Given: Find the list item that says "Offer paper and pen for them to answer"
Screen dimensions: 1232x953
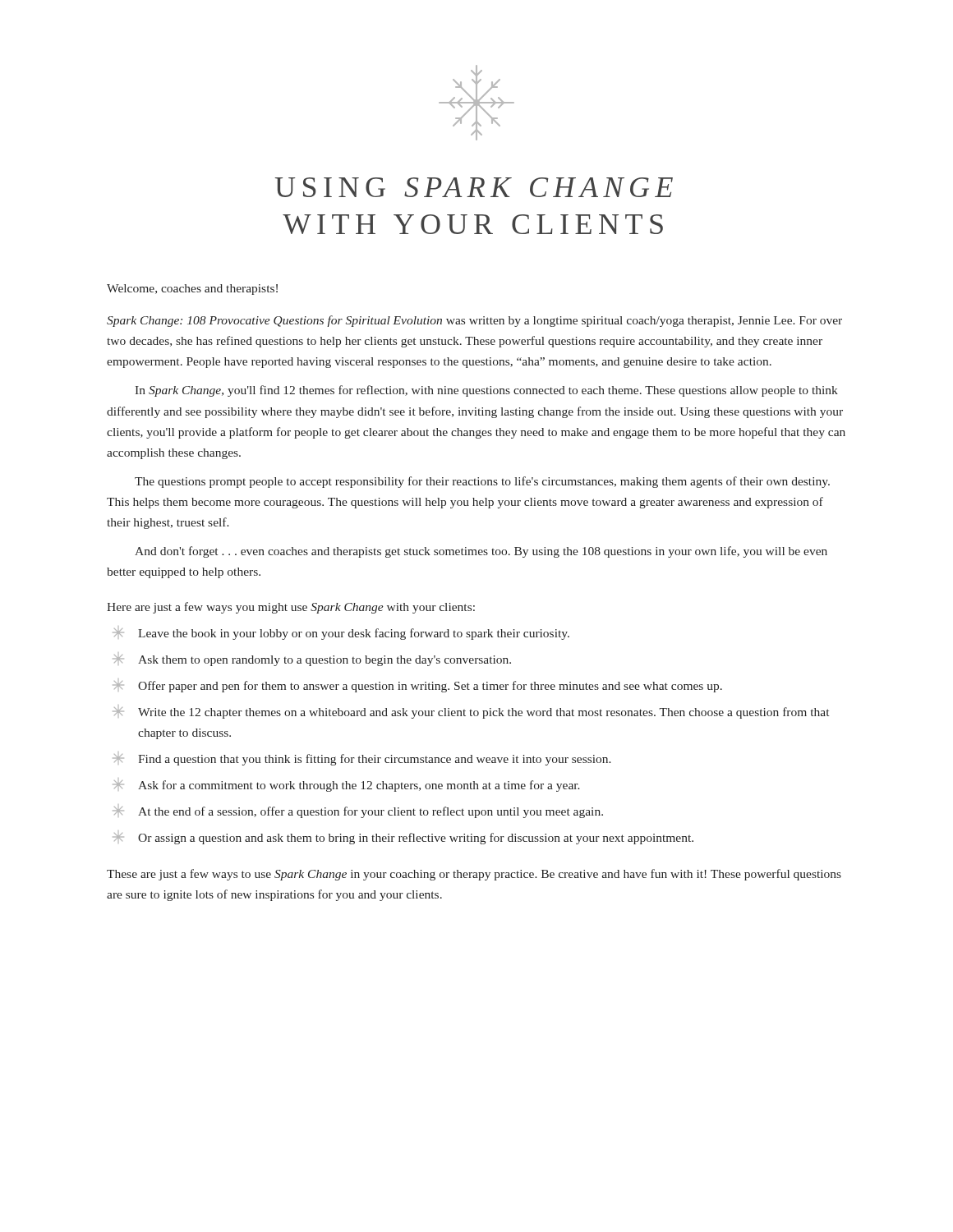Looking at the screenshot, I should [x=476, y=685].
